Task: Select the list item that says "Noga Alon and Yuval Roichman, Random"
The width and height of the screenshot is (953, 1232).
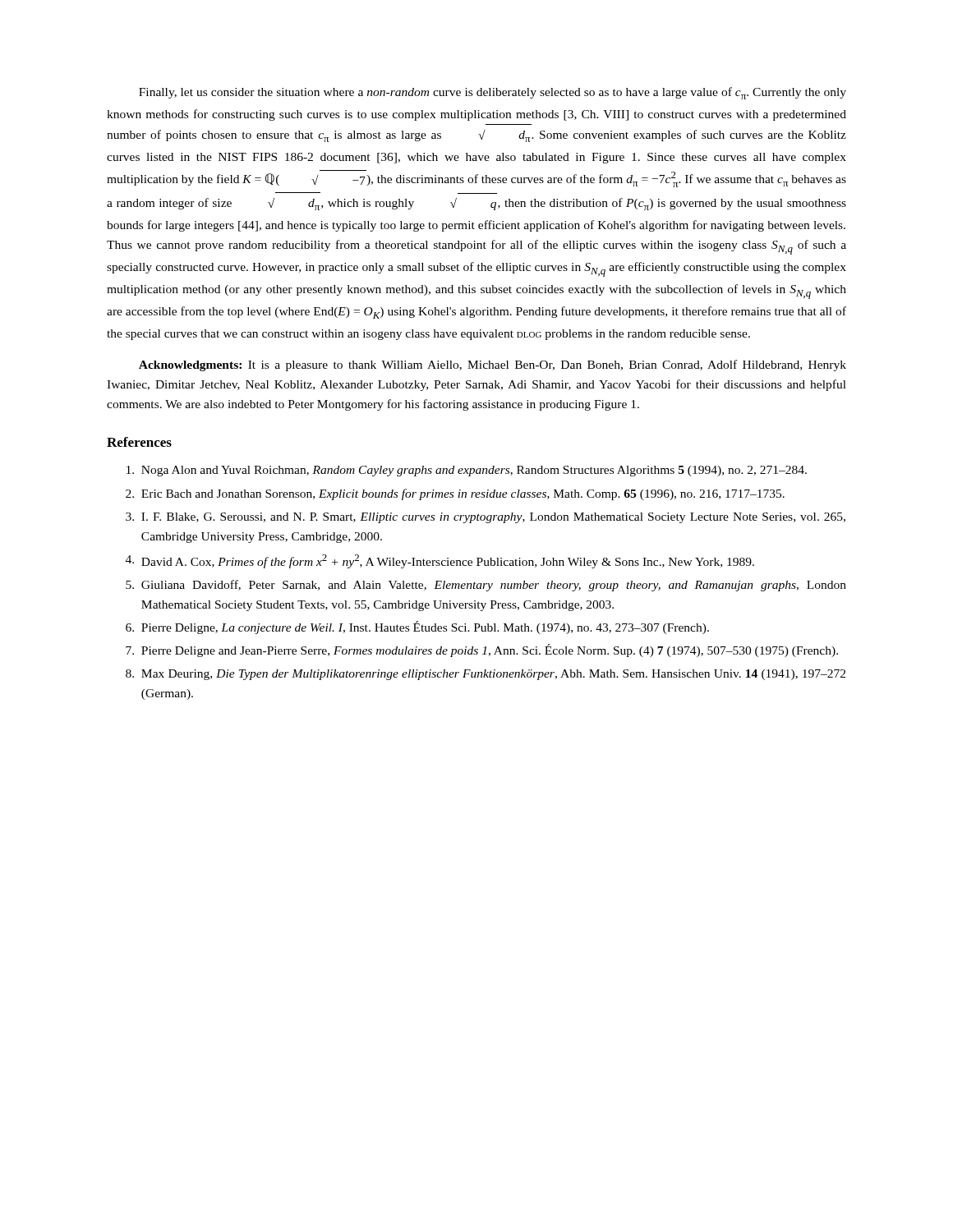Action: click(476, 470)
